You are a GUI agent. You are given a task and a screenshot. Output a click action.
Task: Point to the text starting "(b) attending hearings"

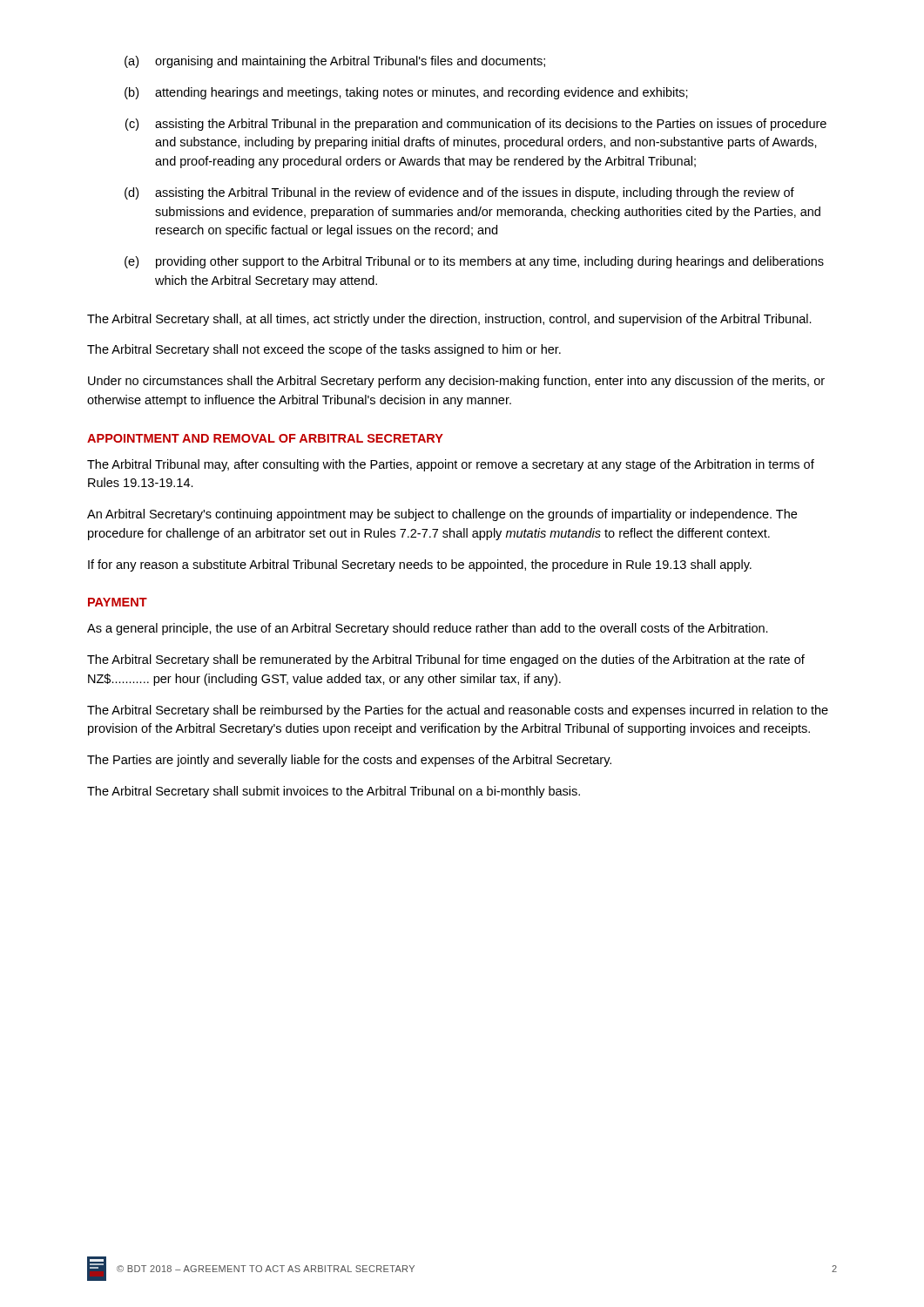click(462, 93)
